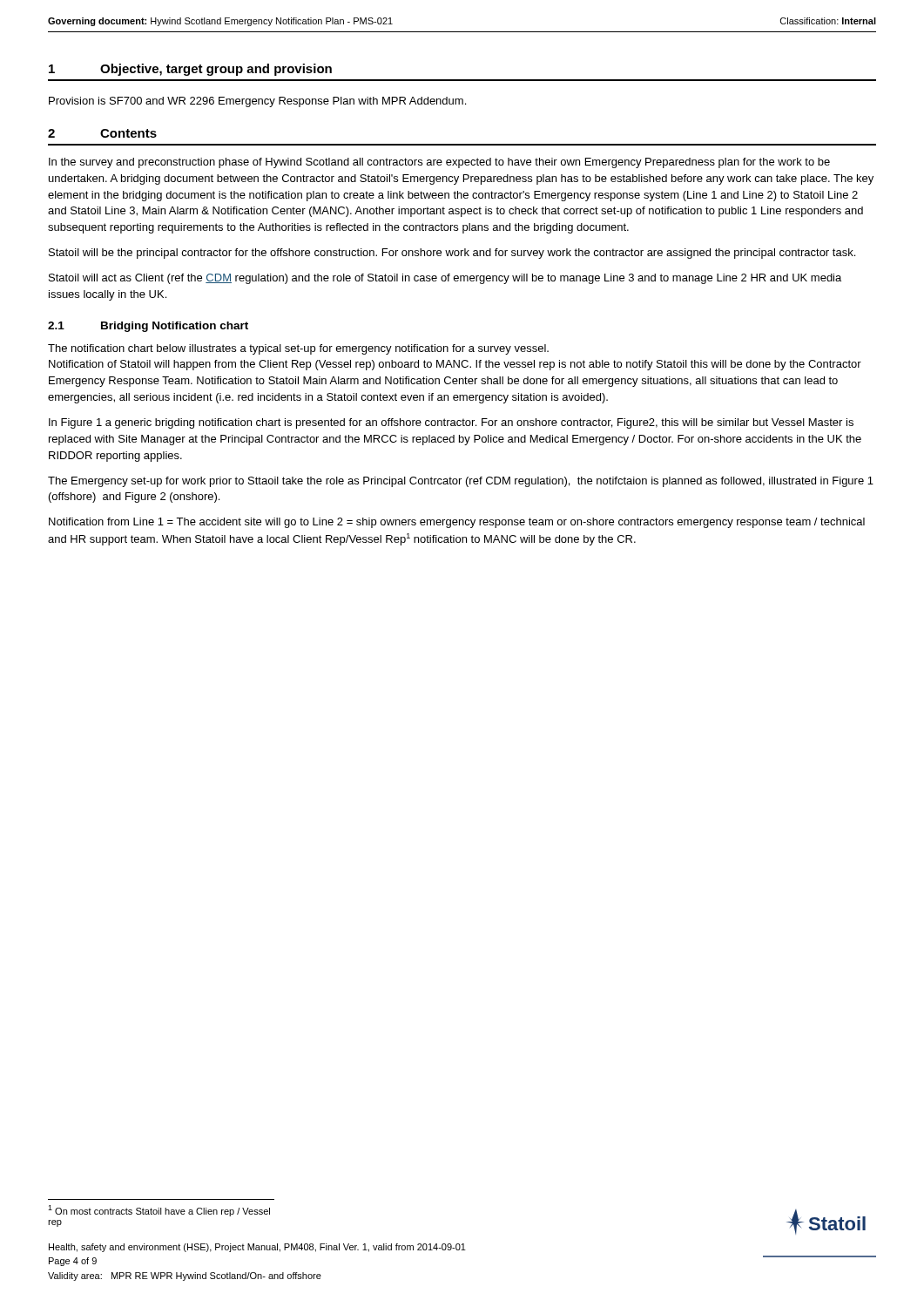Locate the text "2.1 Bridging Notification chart"
This screenshot has height=1307, width=924.
(x=148, y=327)
